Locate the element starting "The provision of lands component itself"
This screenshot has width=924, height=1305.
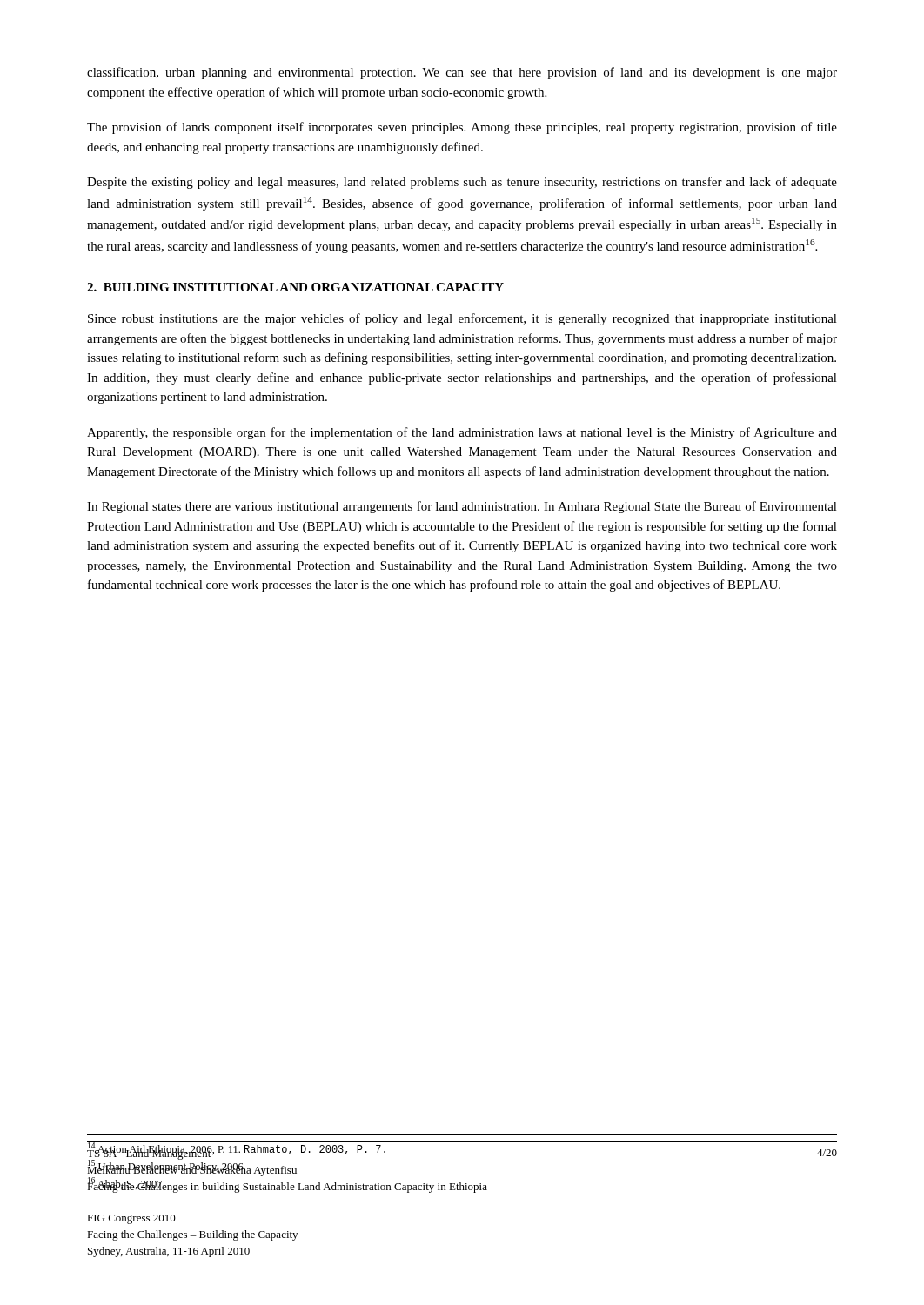462,137
